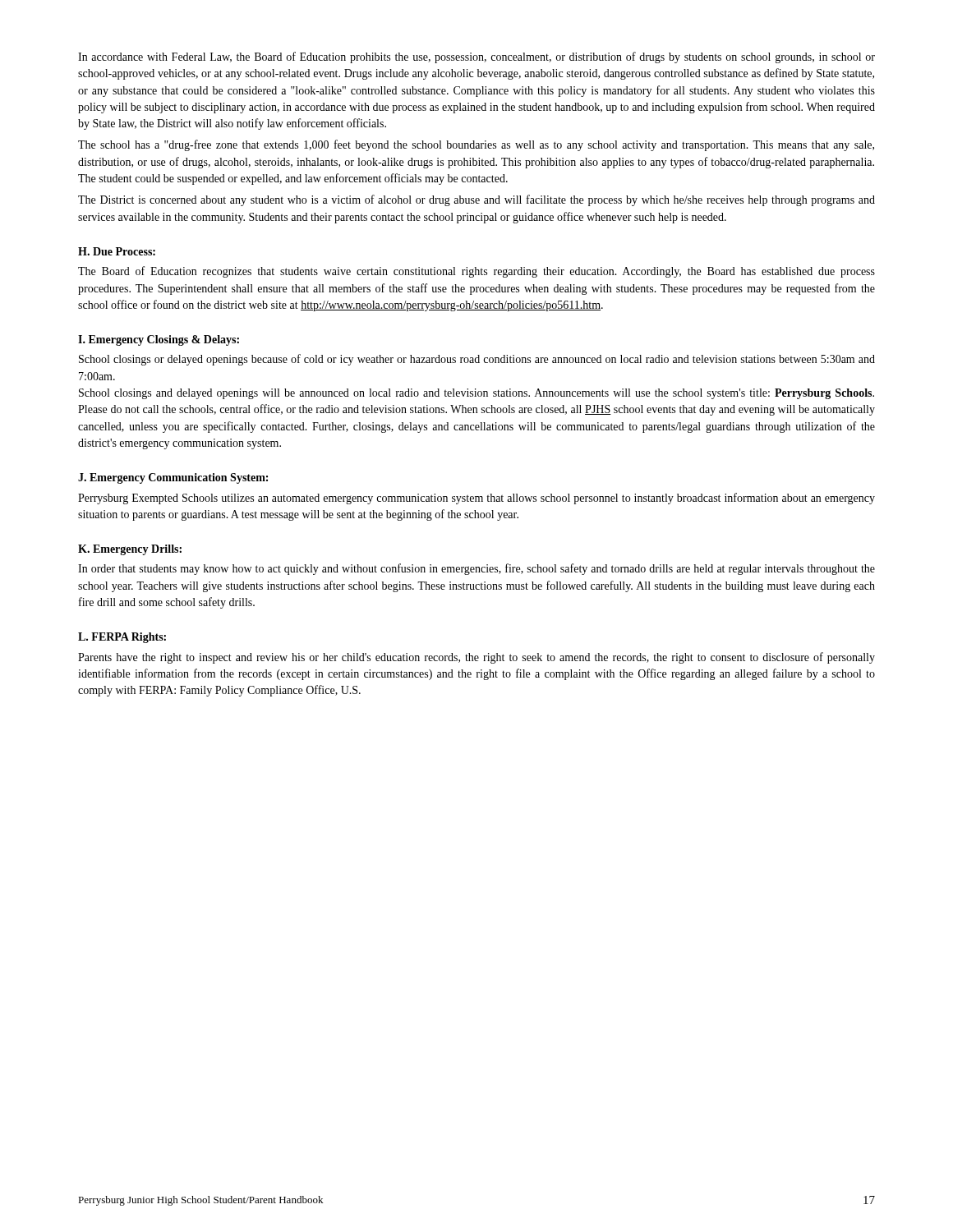
Task: Point to "L. FERPA Rights:"
Action: 122,638
